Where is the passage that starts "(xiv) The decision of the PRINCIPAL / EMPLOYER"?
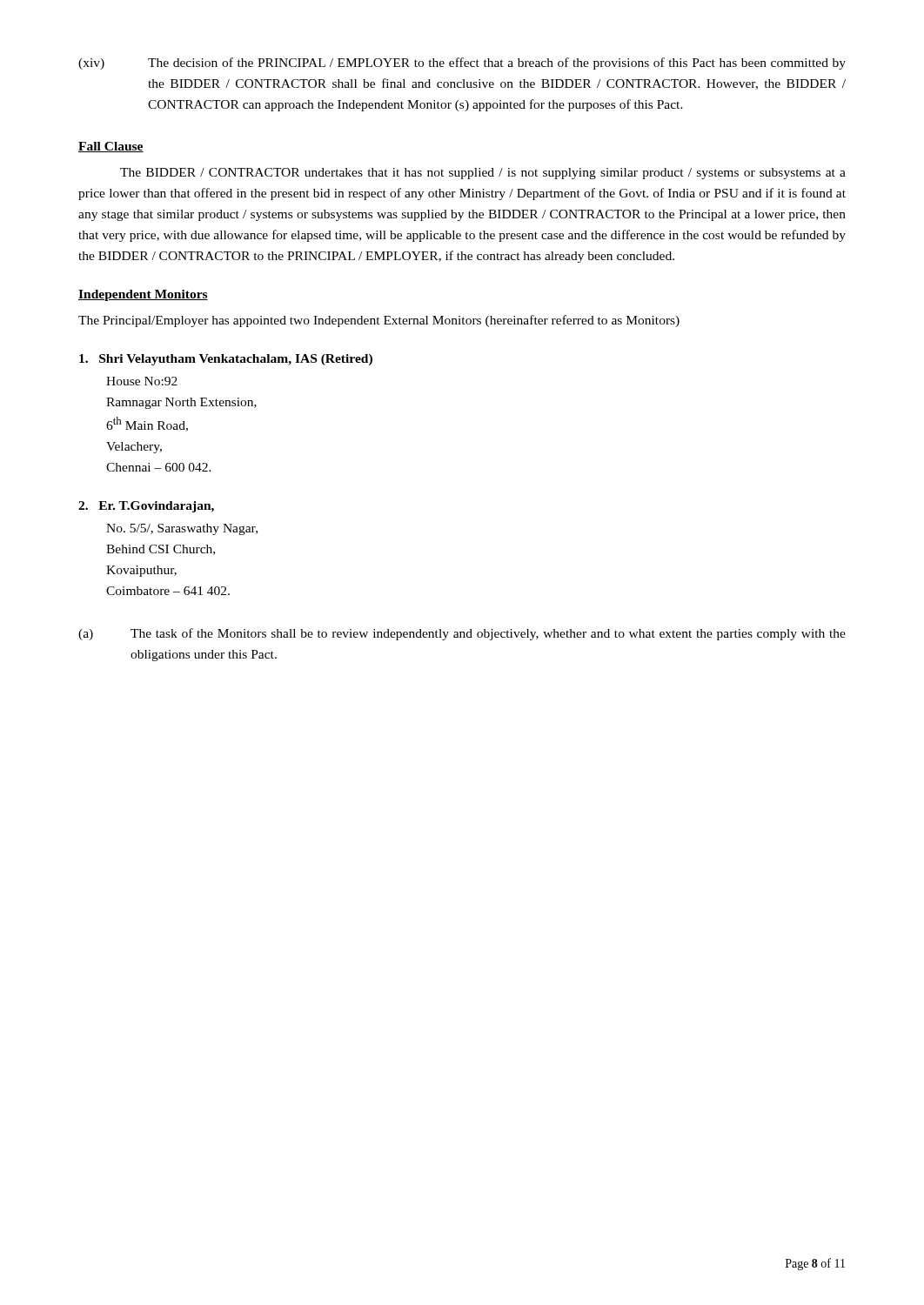The image size is (924, 1305). click(x=462, y=84)
